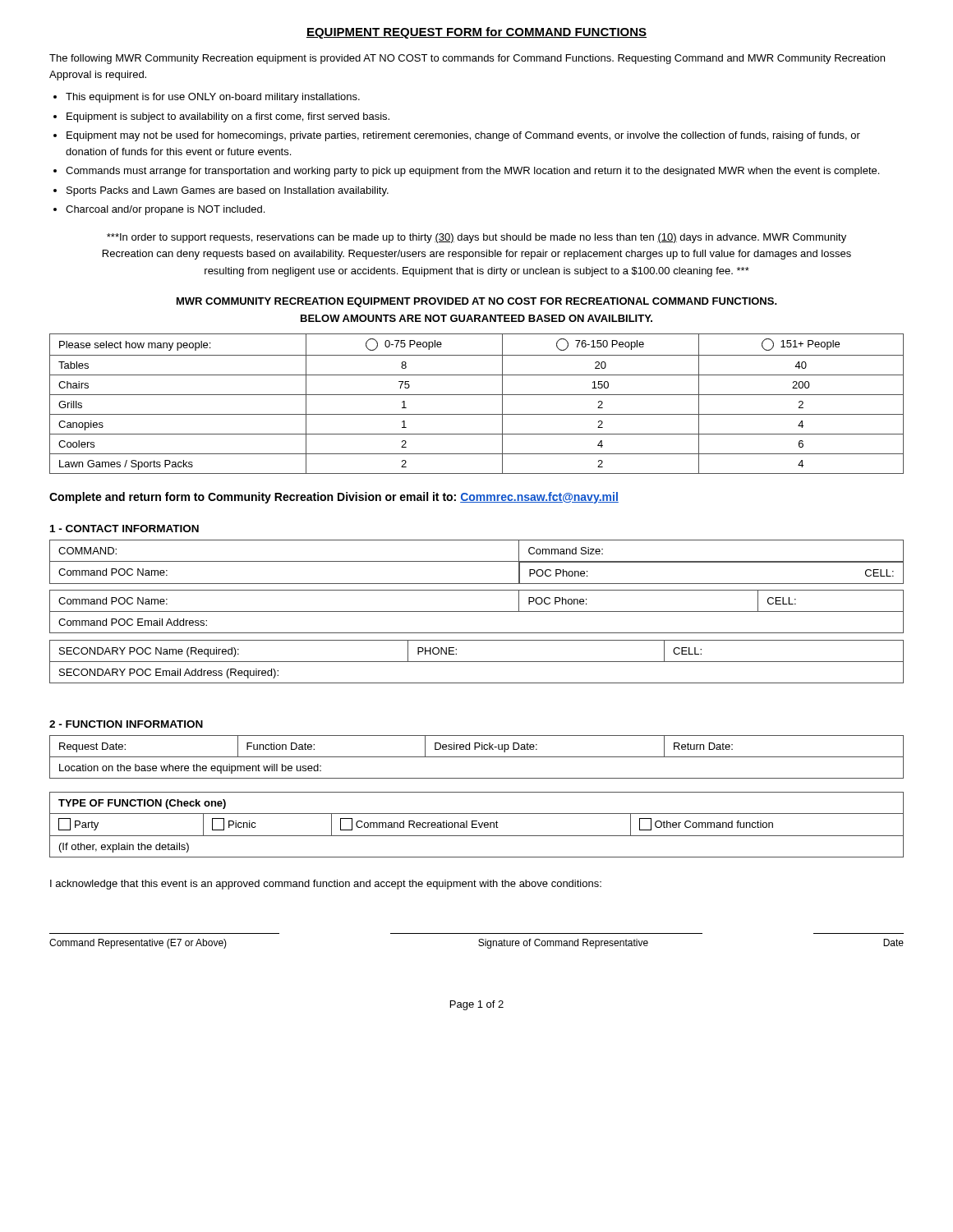Select the table that reads "Lawn Games / Sports"
Viewport: 953px width, 1232px height.
[x=476, y=404]
